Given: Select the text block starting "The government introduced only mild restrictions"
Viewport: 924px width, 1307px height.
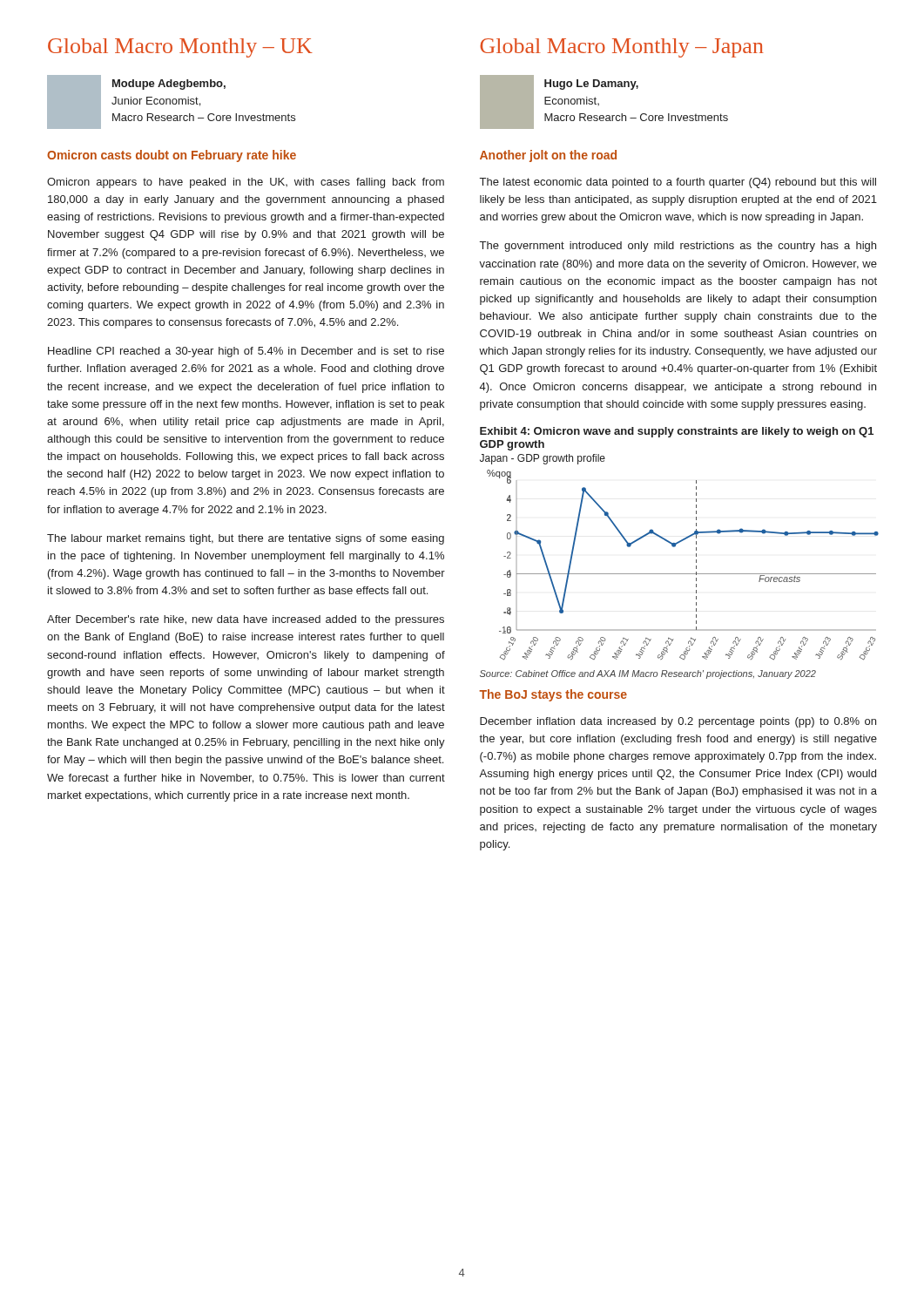Looking at the screenshot, I should pyautogui.click(x=678, y=325).
